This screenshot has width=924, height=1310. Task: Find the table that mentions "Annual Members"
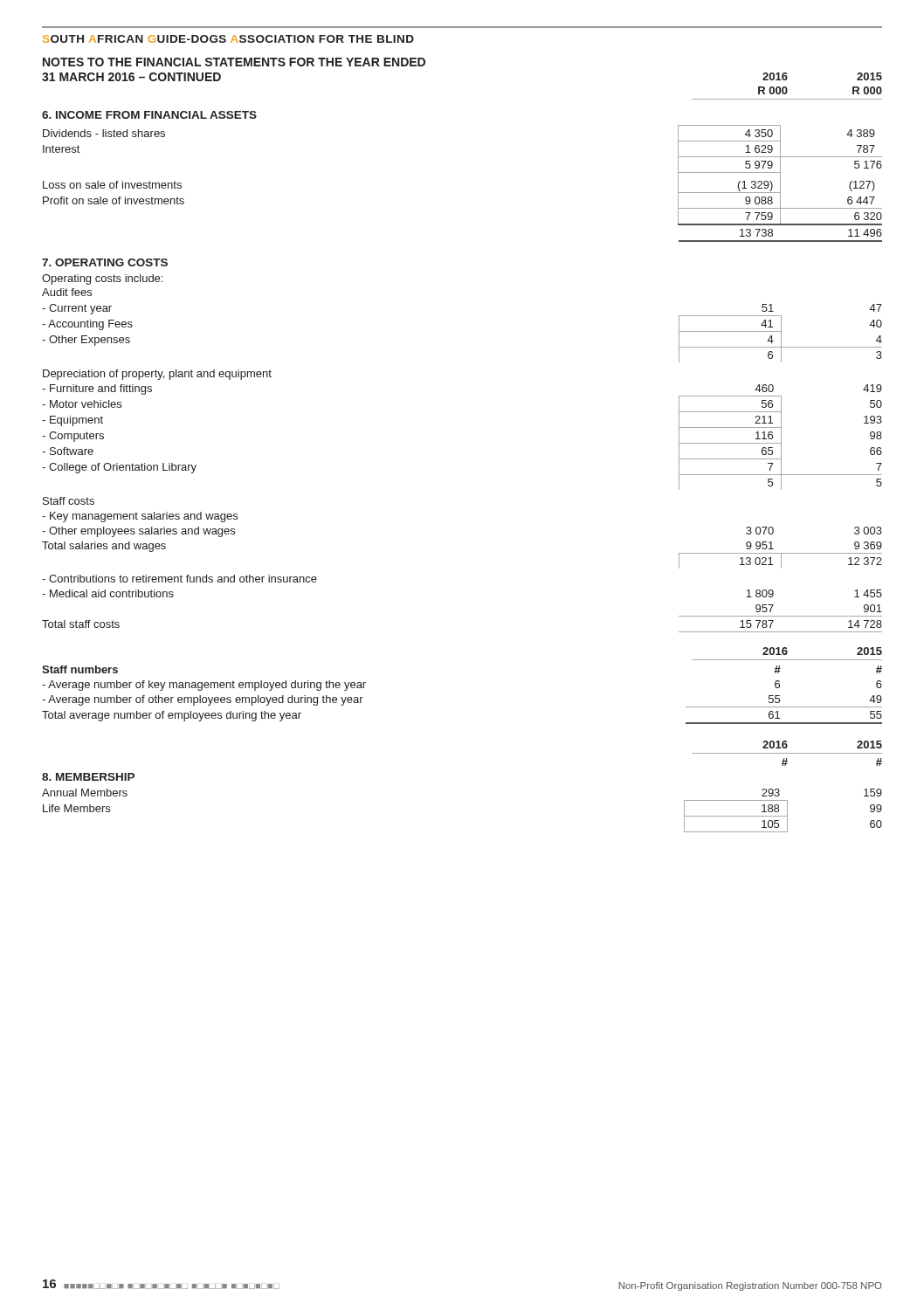(462, 809)
